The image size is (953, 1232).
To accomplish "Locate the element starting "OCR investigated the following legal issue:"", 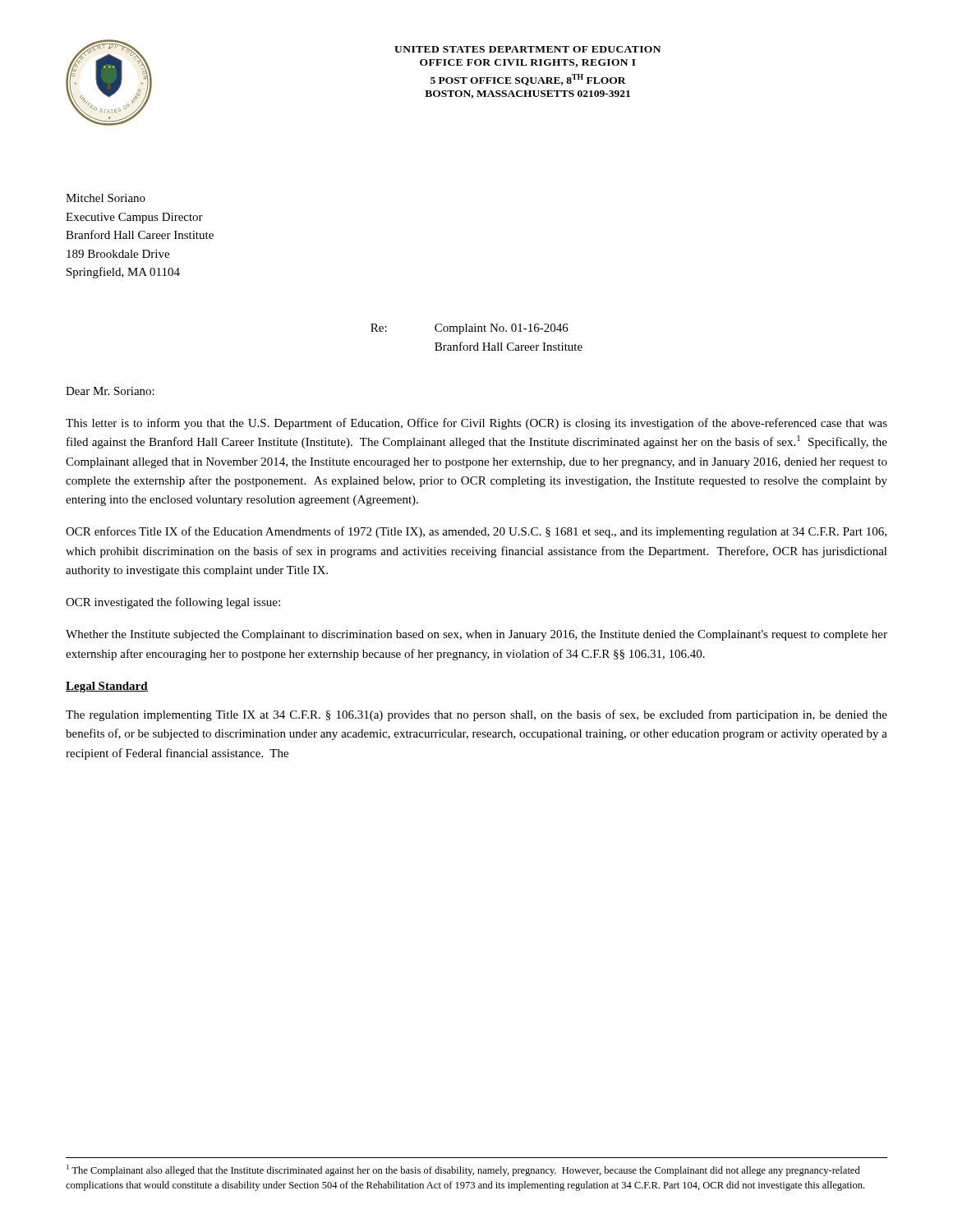I will click(173, 602).
